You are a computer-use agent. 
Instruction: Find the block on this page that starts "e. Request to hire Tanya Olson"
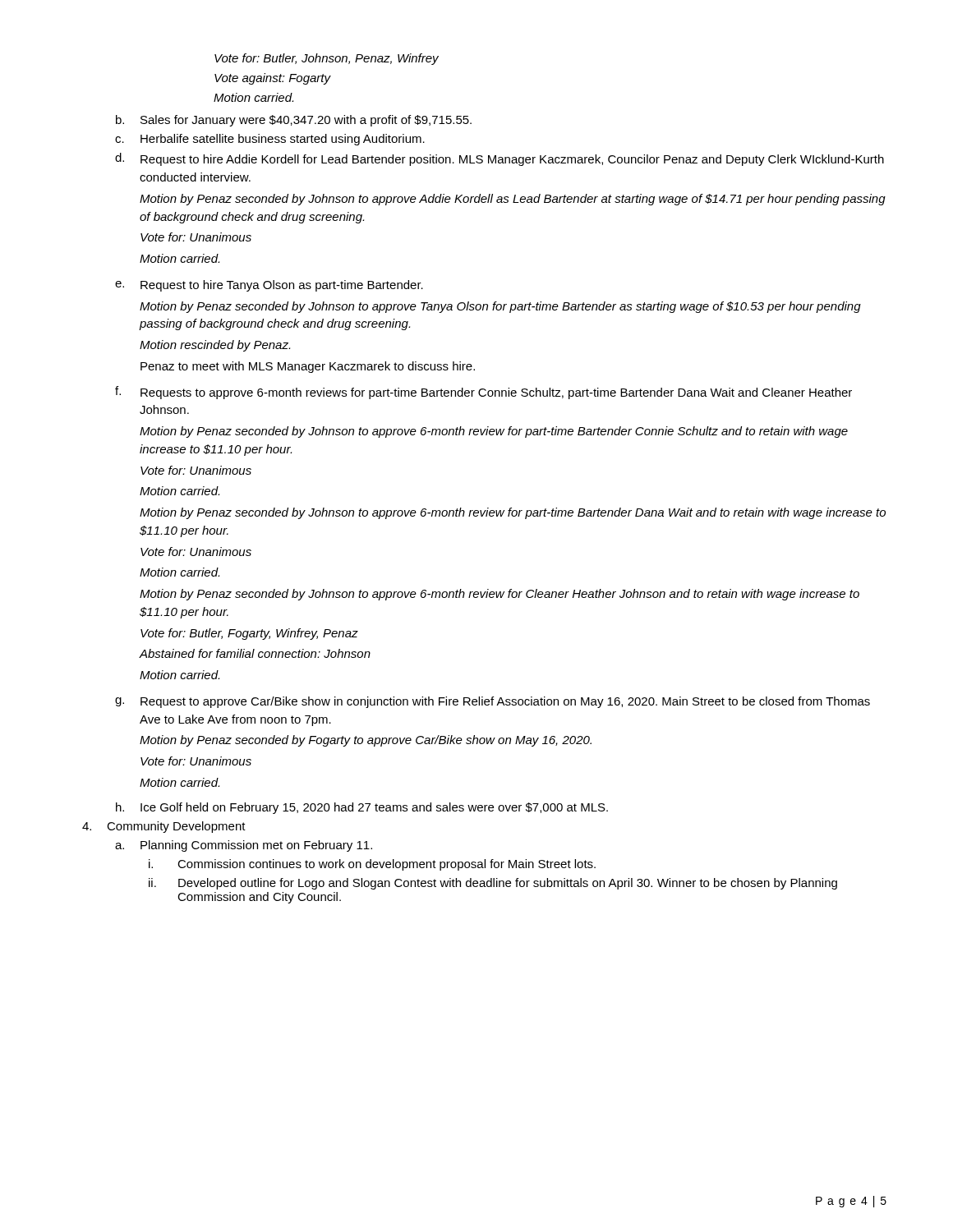tap(269, 286)
